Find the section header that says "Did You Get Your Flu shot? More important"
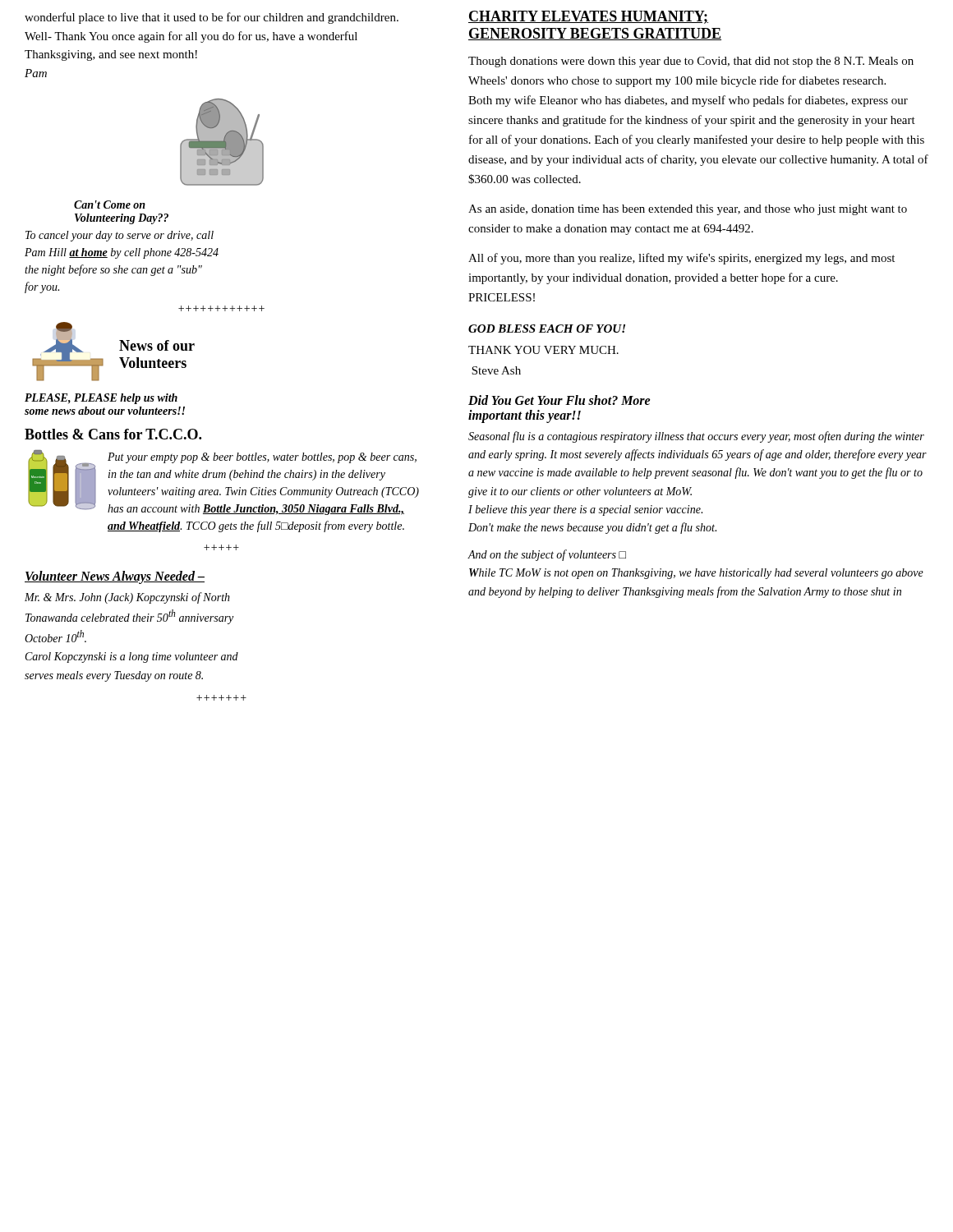The width and height of the screenshot is (953, 1232). 559,407
